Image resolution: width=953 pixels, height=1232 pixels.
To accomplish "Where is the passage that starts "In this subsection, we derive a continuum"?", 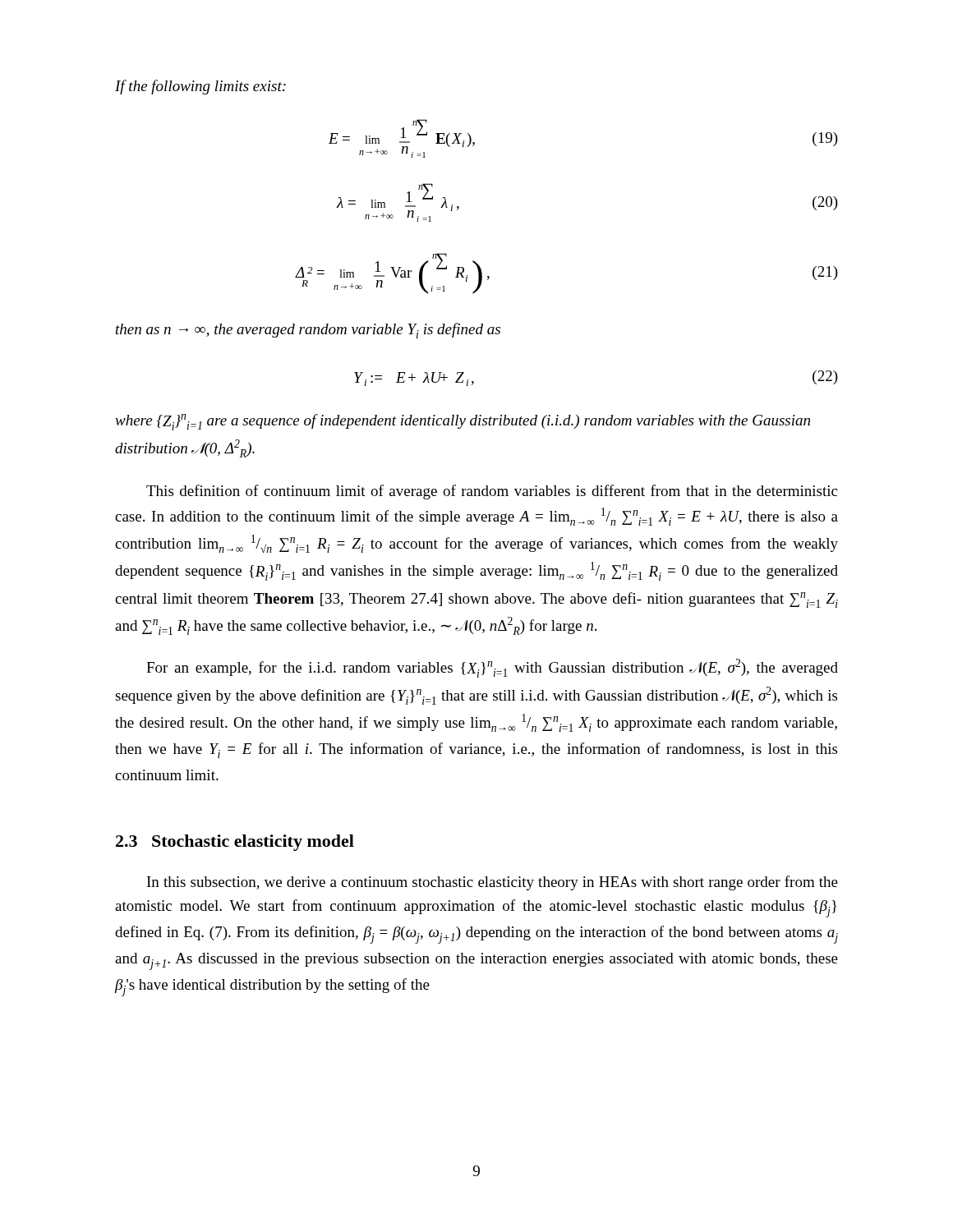I will 476,935.
